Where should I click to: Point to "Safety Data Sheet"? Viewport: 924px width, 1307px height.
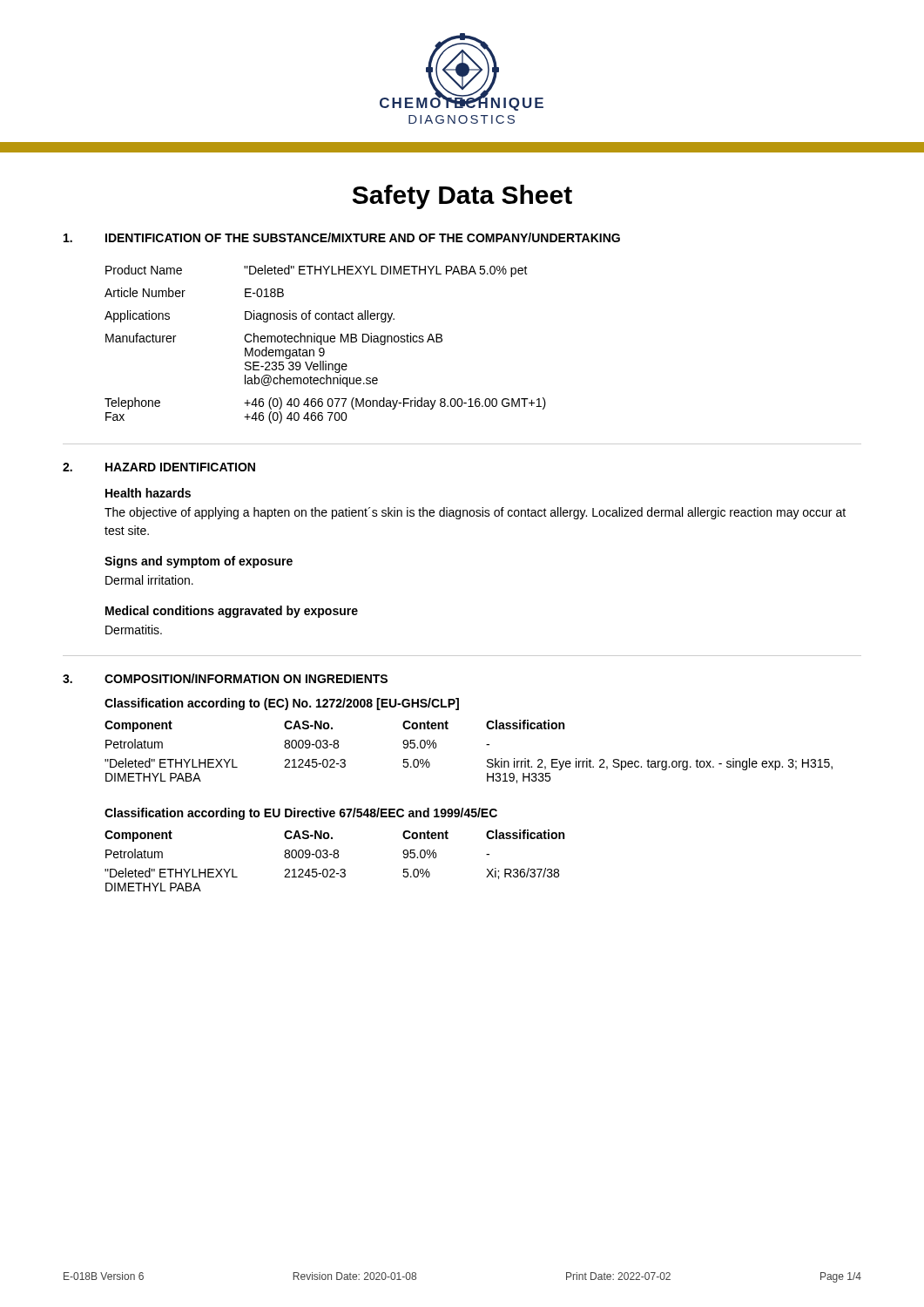462,195
